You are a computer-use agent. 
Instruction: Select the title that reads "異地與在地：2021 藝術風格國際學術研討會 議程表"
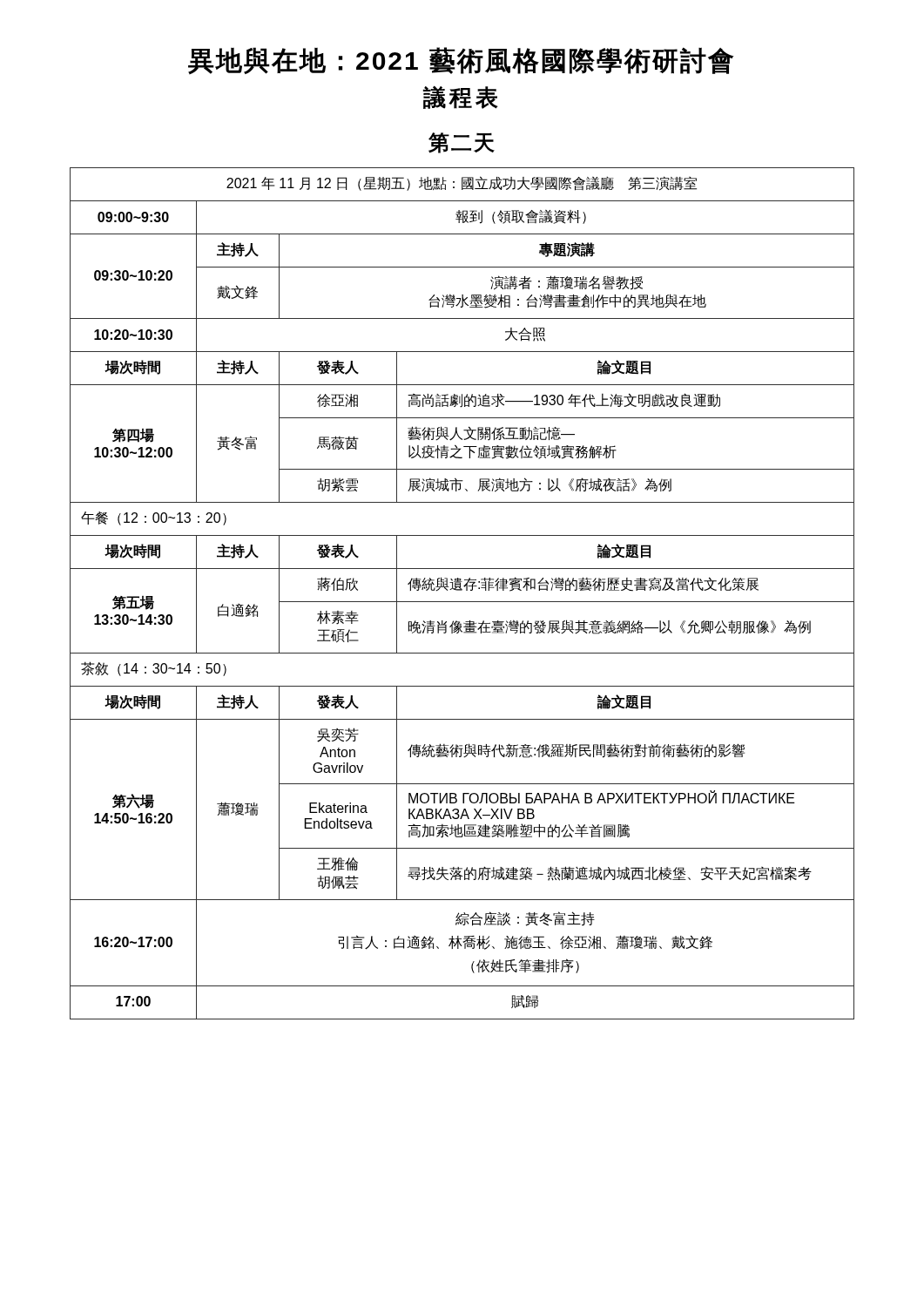[462, 78]
